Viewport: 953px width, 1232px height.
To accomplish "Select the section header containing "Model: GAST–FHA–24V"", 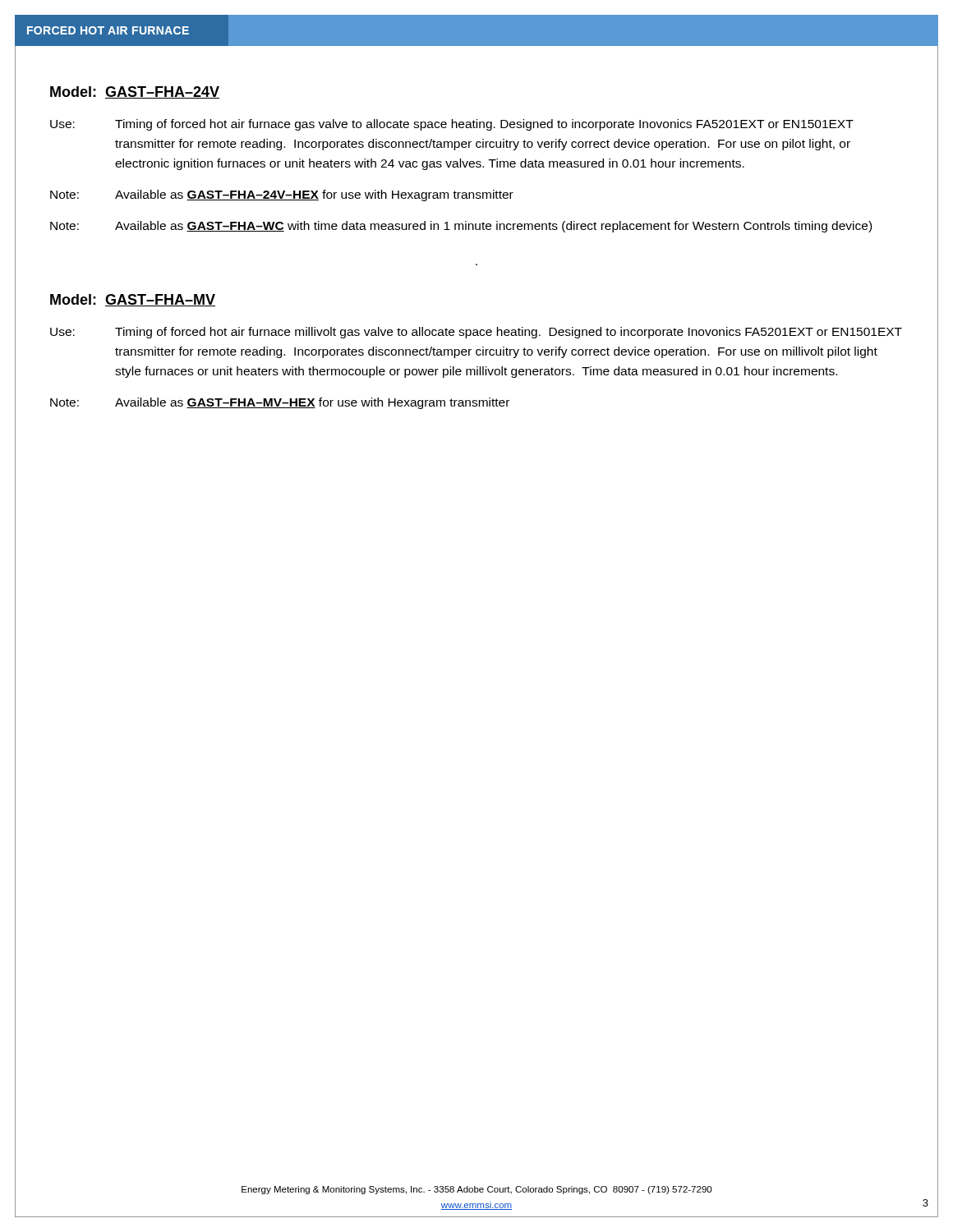I will (134, 92).
